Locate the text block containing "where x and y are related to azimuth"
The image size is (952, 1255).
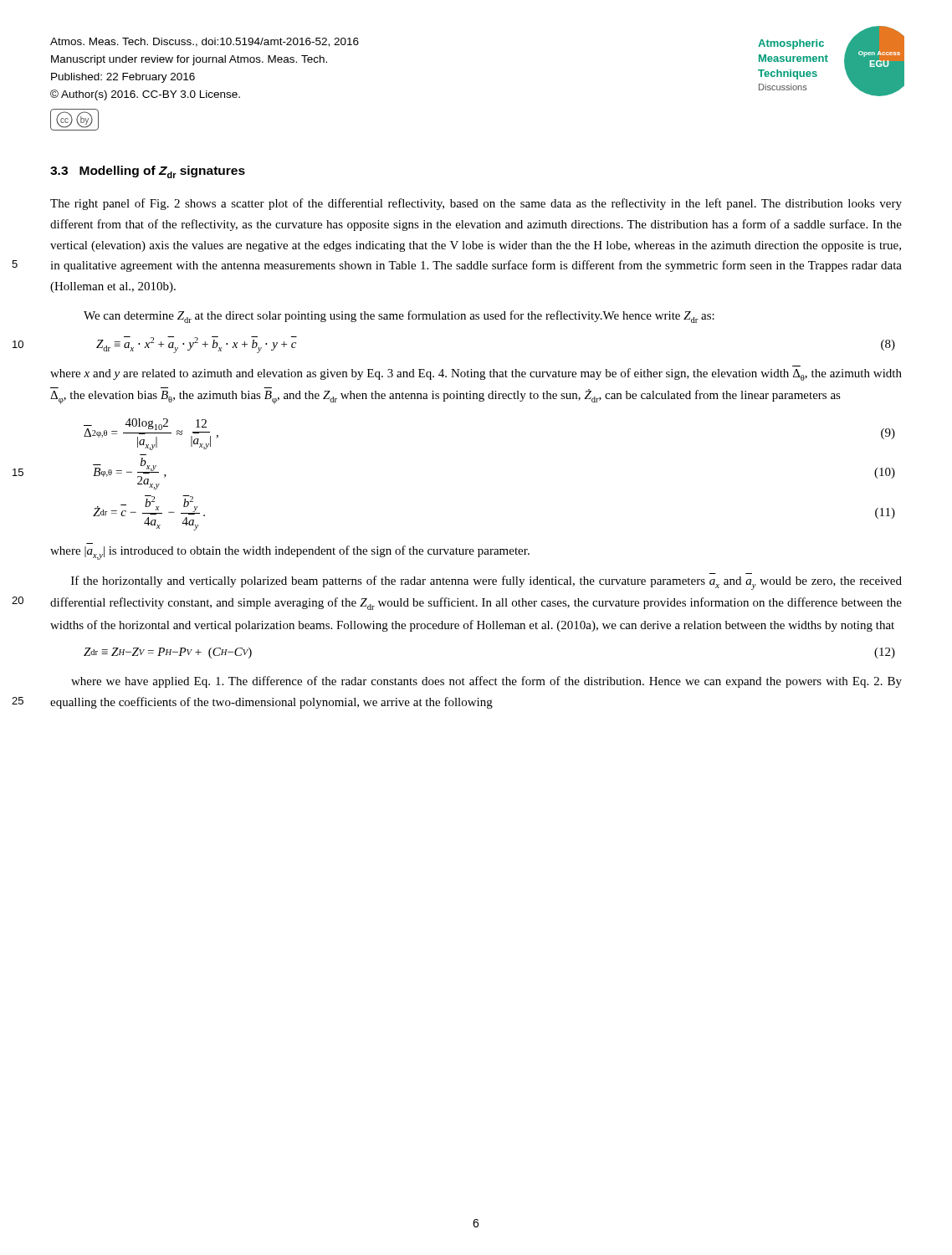point(476,386)
